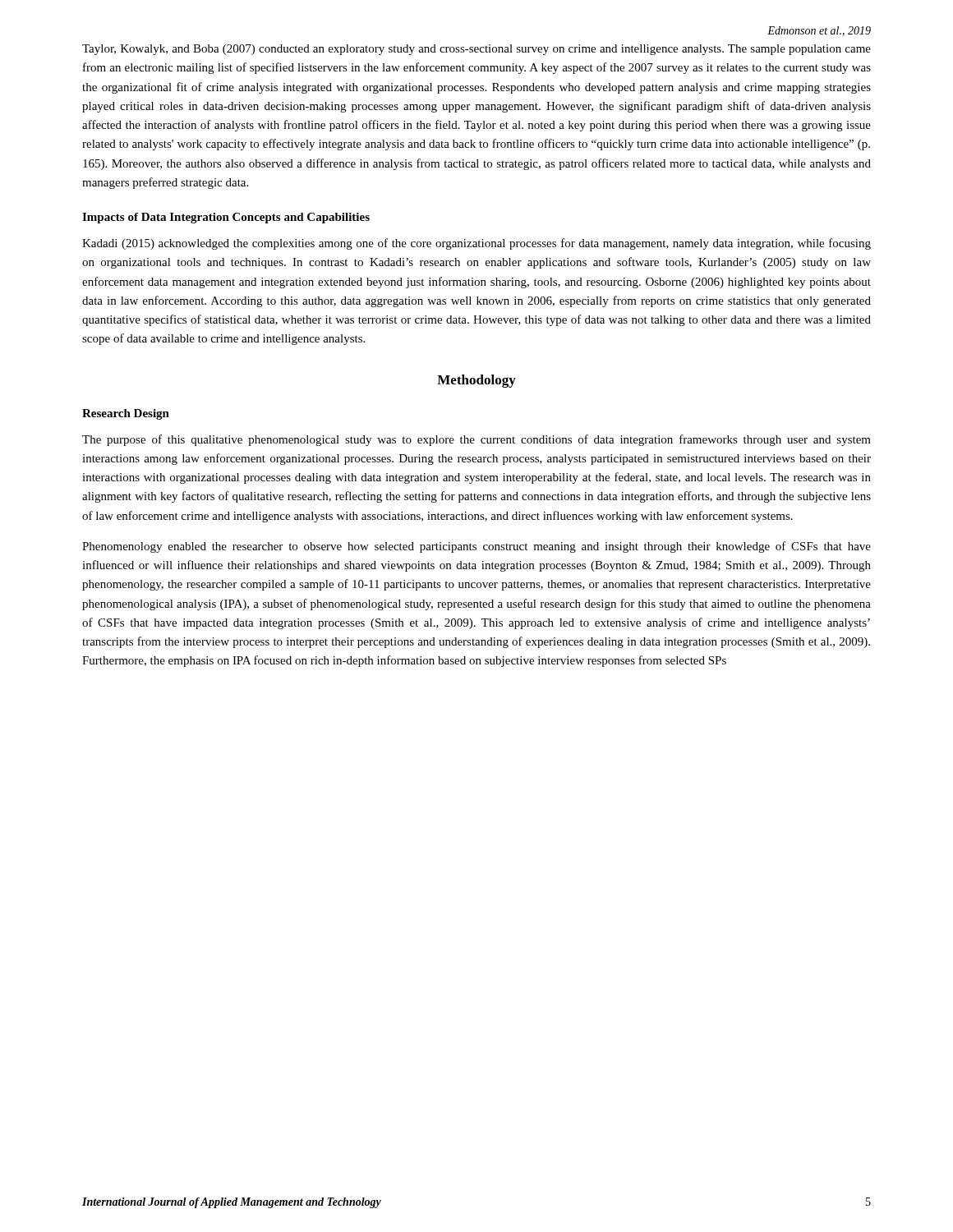Click the passage that begins "Kadadi (2015) acknowledged the complexities among one"
953x1232 pixels.
[476, 291]
